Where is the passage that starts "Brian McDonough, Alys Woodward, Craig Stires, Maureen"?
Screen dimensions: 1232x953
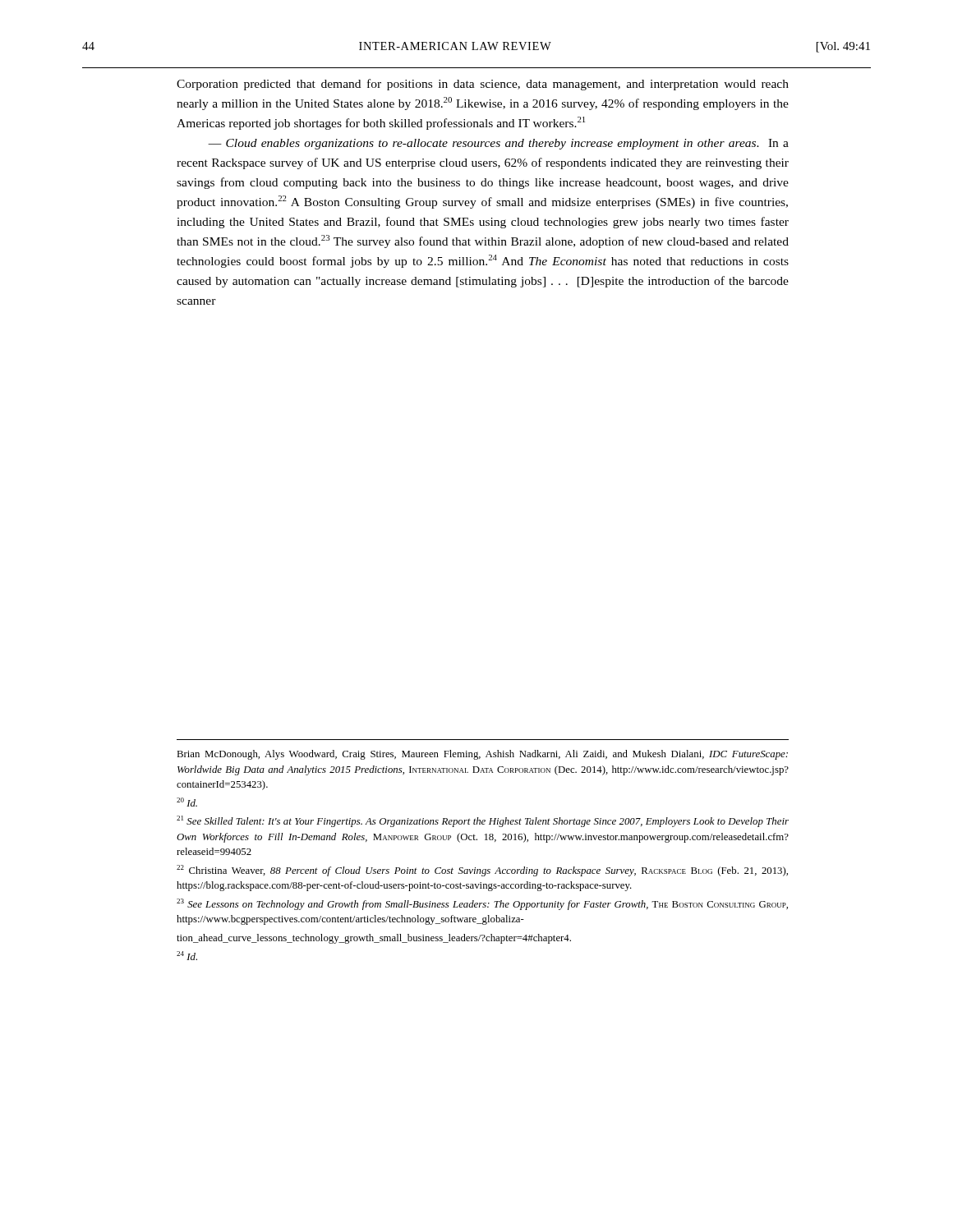[482, 755]
